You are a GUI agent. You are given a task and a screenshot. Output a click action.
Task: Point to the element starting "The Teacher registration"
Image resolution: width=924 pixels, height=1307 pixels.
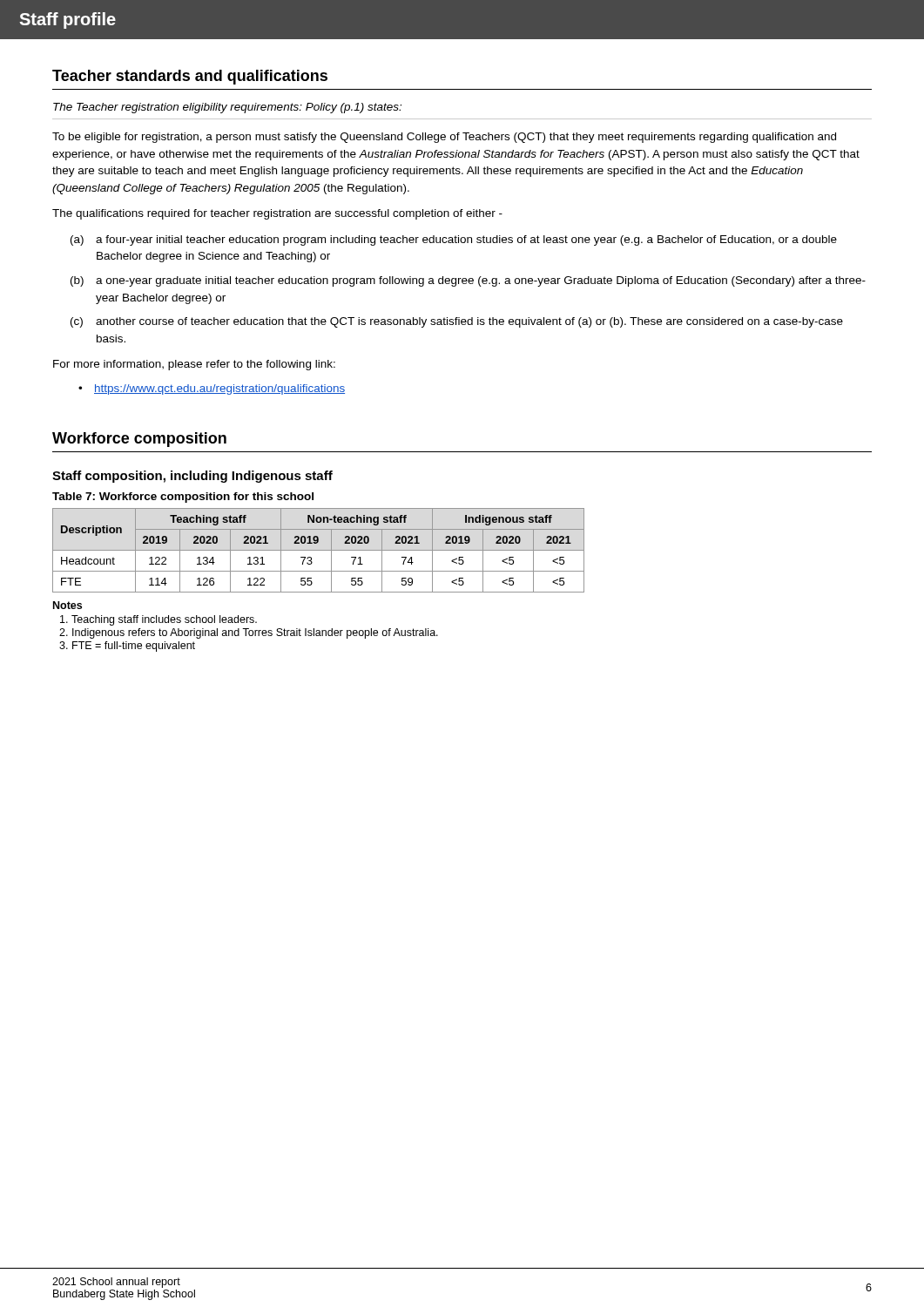tap(227, 107)
